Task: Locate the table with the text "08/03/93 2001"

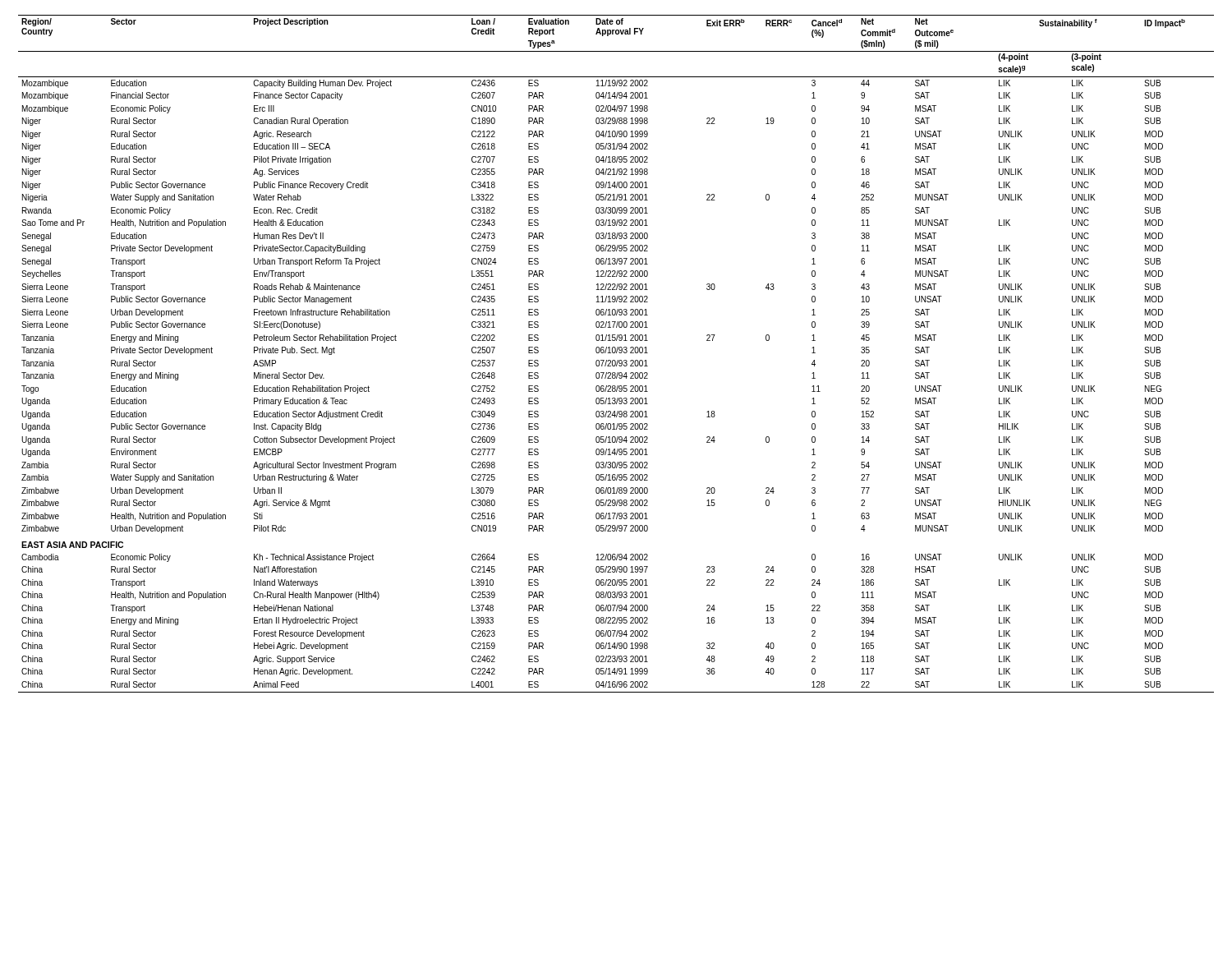Action: pos(616,354)
